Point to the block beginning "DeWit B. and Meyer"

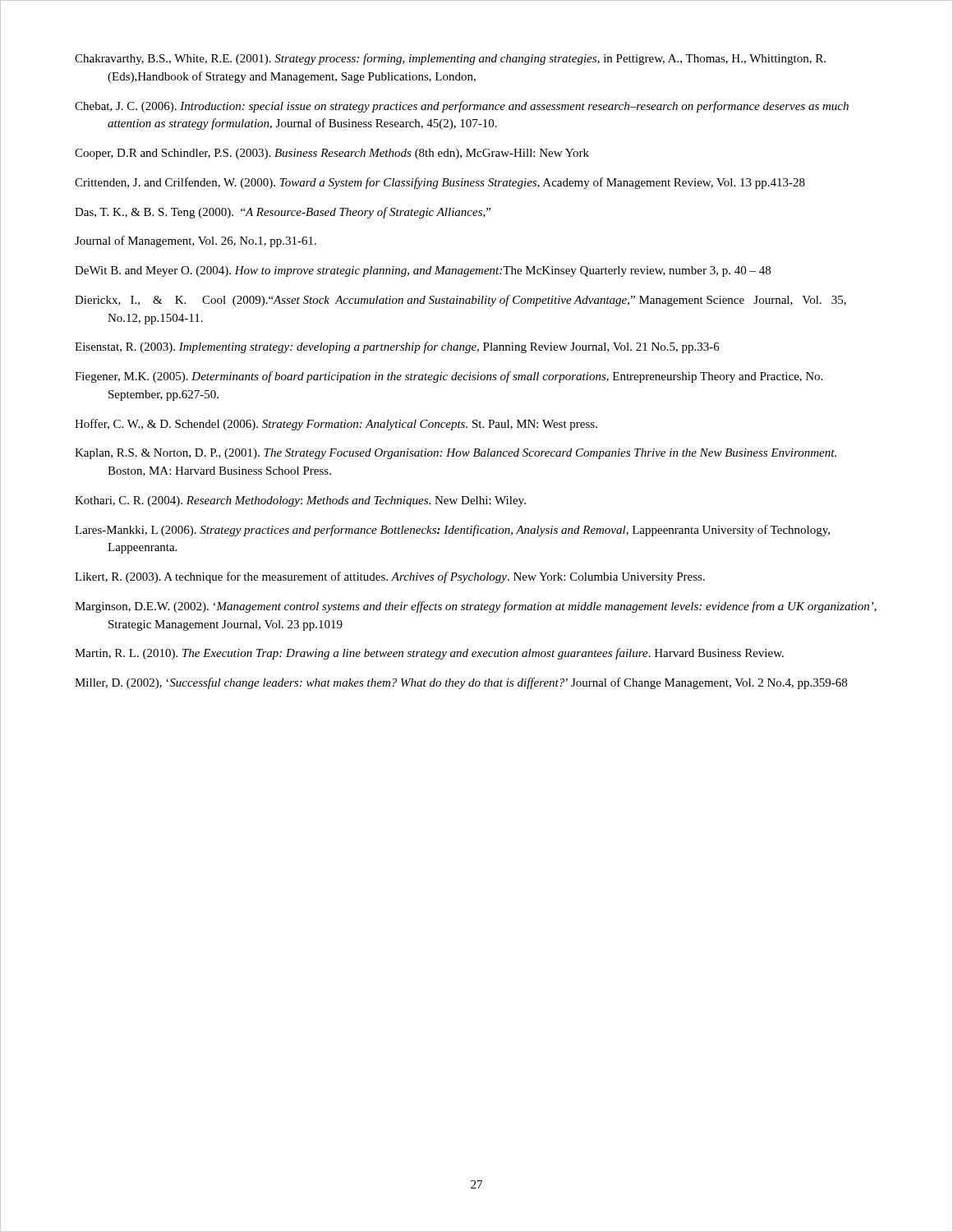423,270
